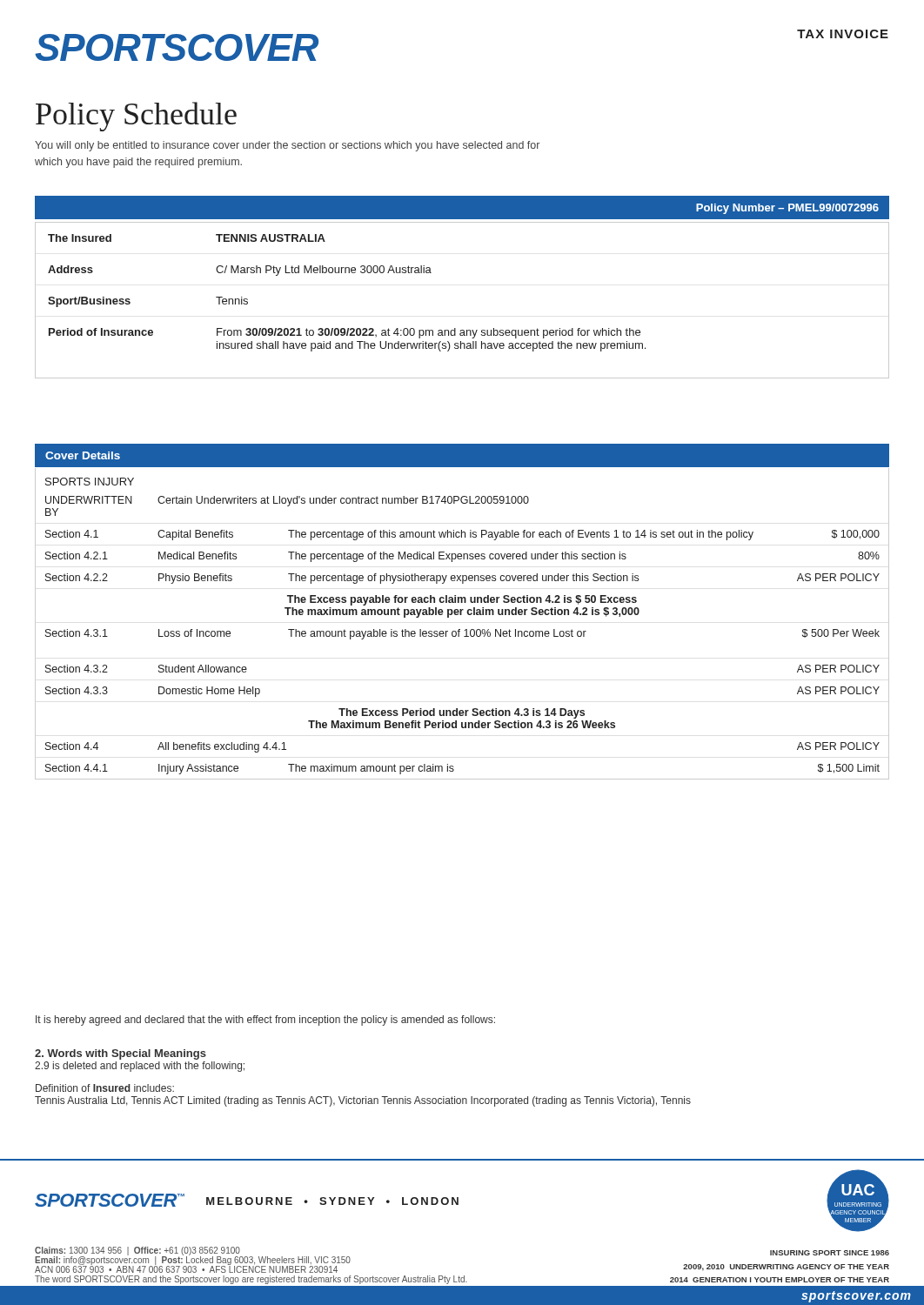This screenshot has height=1305, width=924.
Task: Click on the passage starting "Cover Details"
Action: coord(83,455)
